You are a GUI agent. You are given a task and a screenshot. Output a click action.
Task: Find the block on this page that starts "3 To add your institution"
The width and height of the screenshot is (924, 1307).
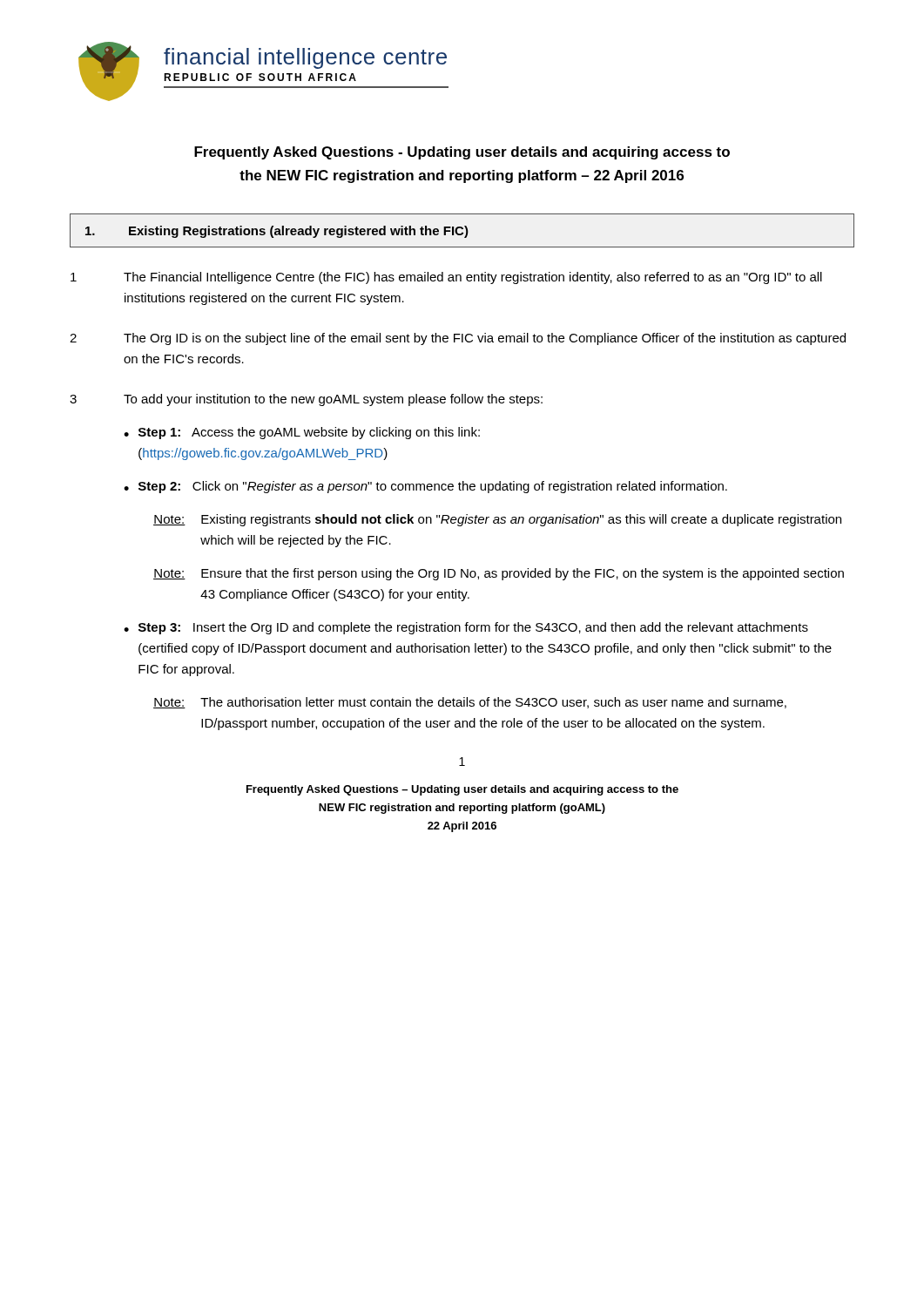coord(462,561)
